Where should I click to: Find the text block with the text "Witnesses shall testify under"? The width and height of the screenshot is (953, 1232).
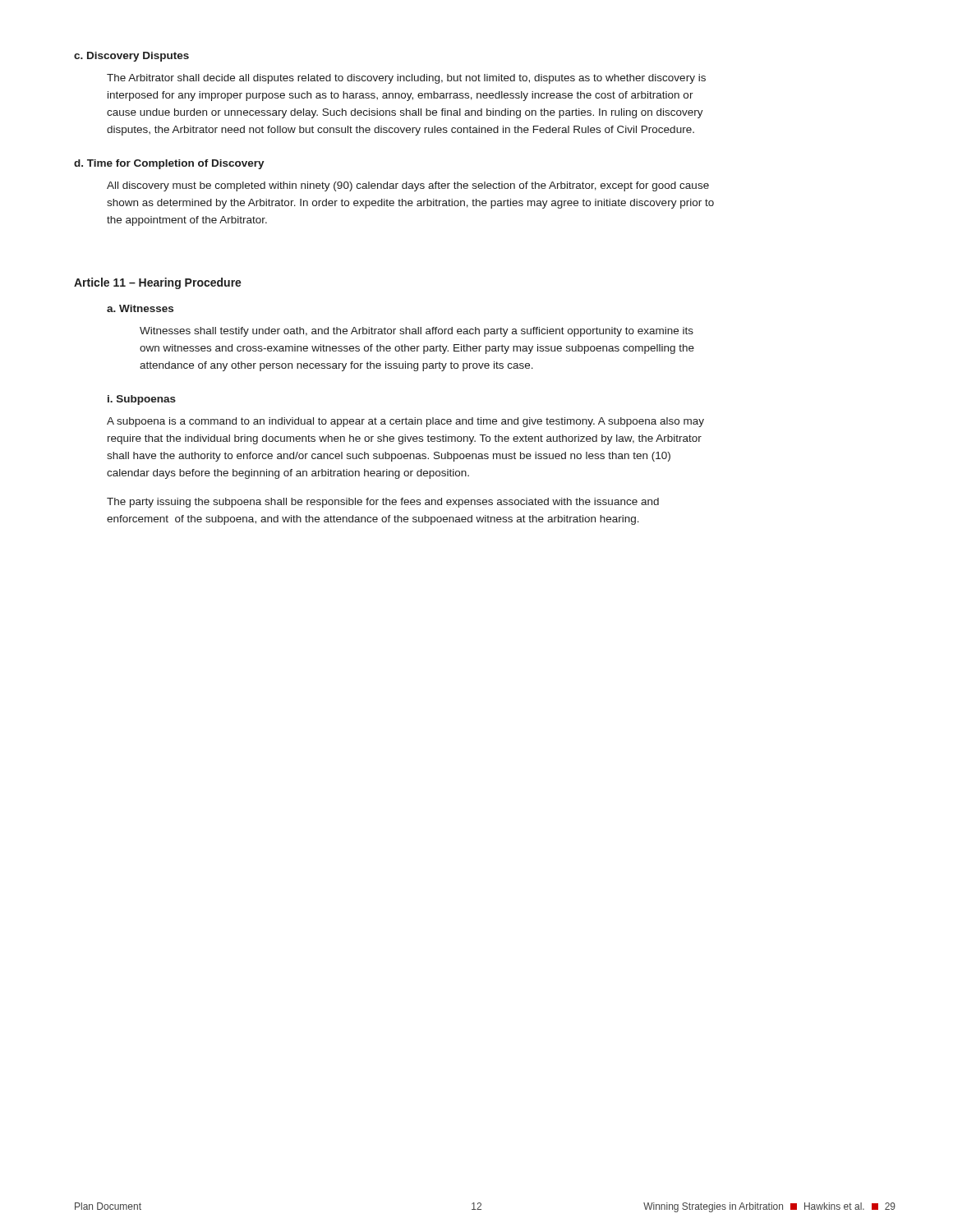click(417, 348)
